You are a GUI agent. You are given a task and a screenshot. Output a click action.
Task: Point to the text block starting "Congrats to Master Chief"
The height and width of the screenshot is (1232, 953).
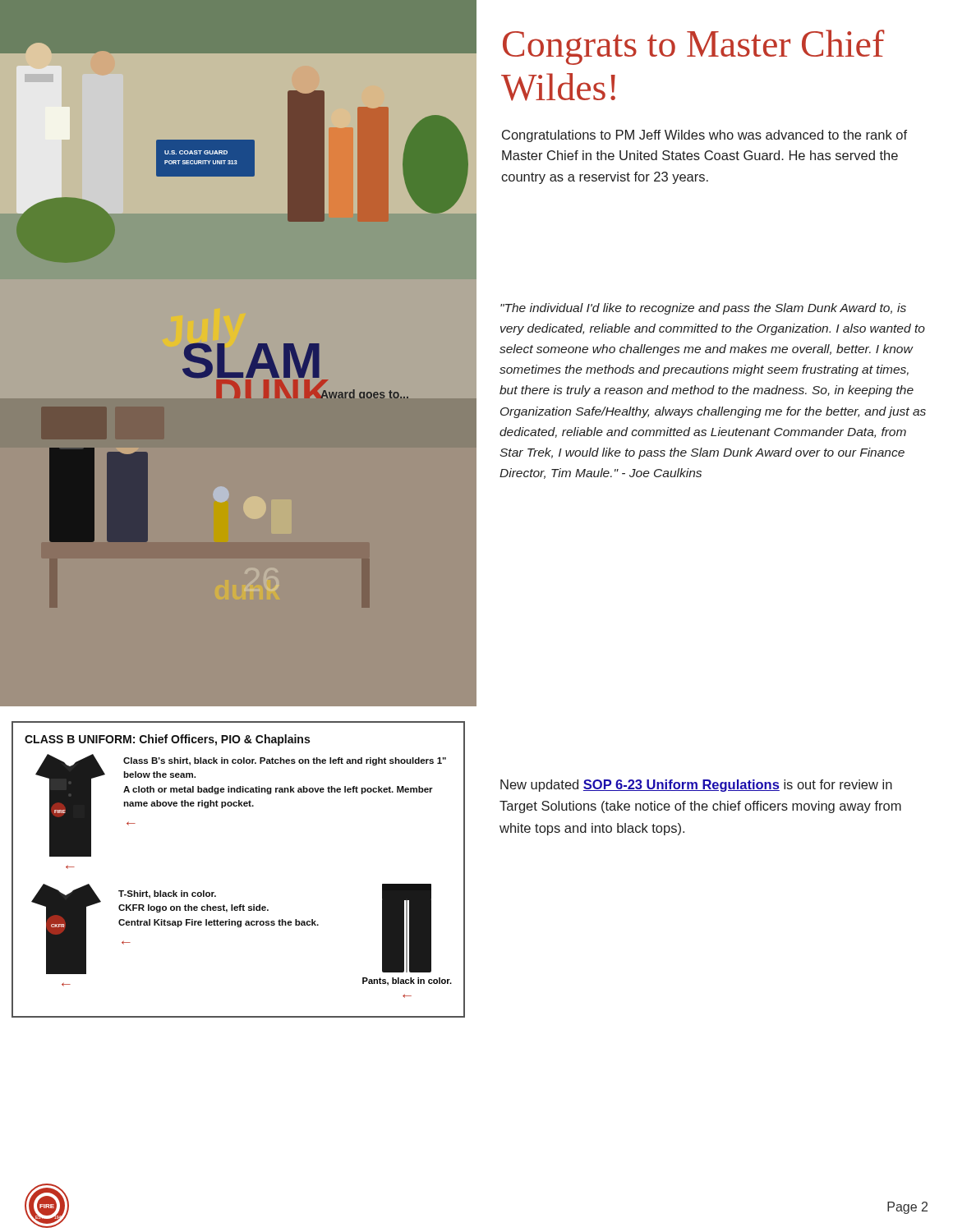(693, 66)
